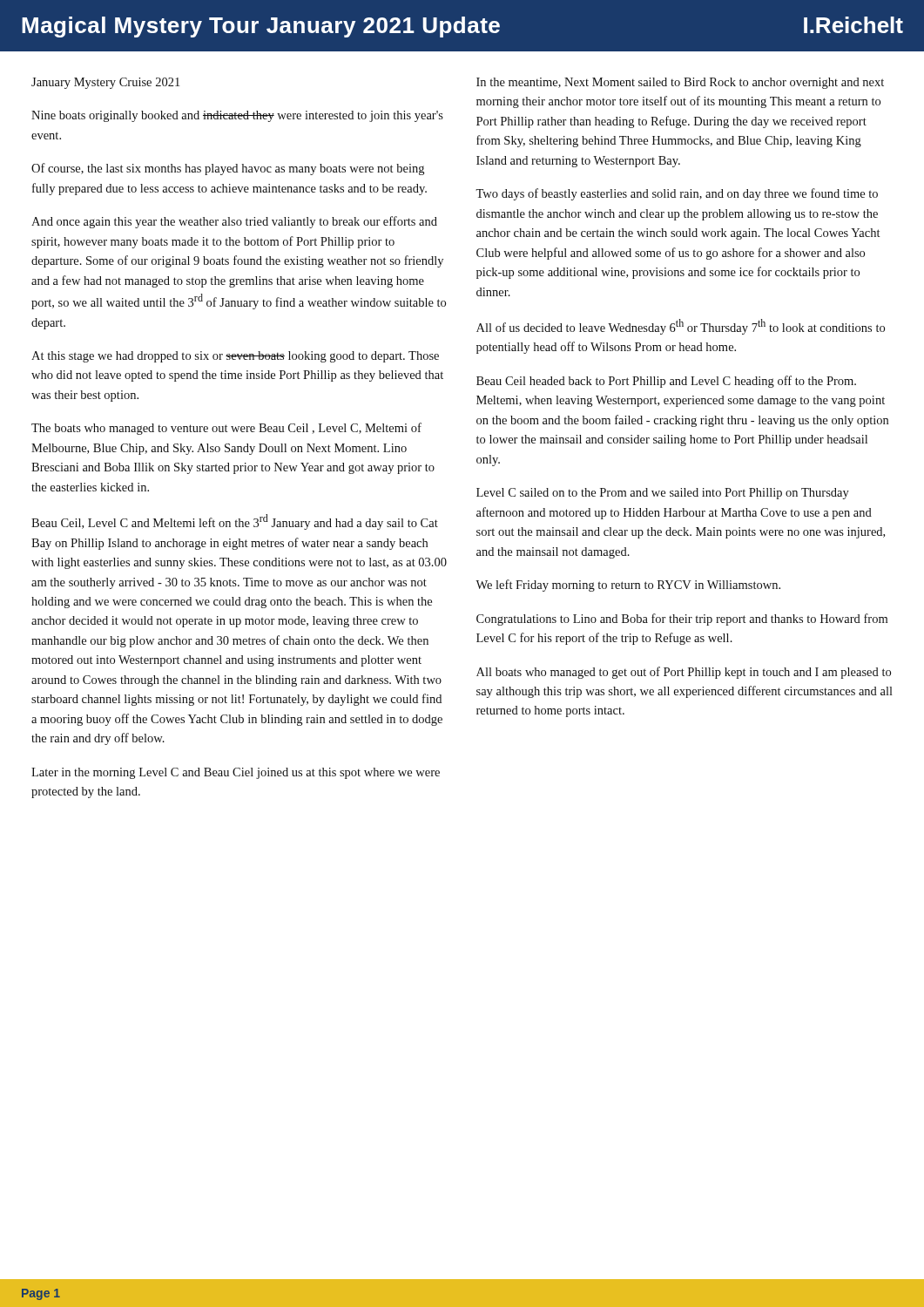
Task: Point to the title beginning "Magical Mystery Tour"
Action: click(x=462, y=26)
